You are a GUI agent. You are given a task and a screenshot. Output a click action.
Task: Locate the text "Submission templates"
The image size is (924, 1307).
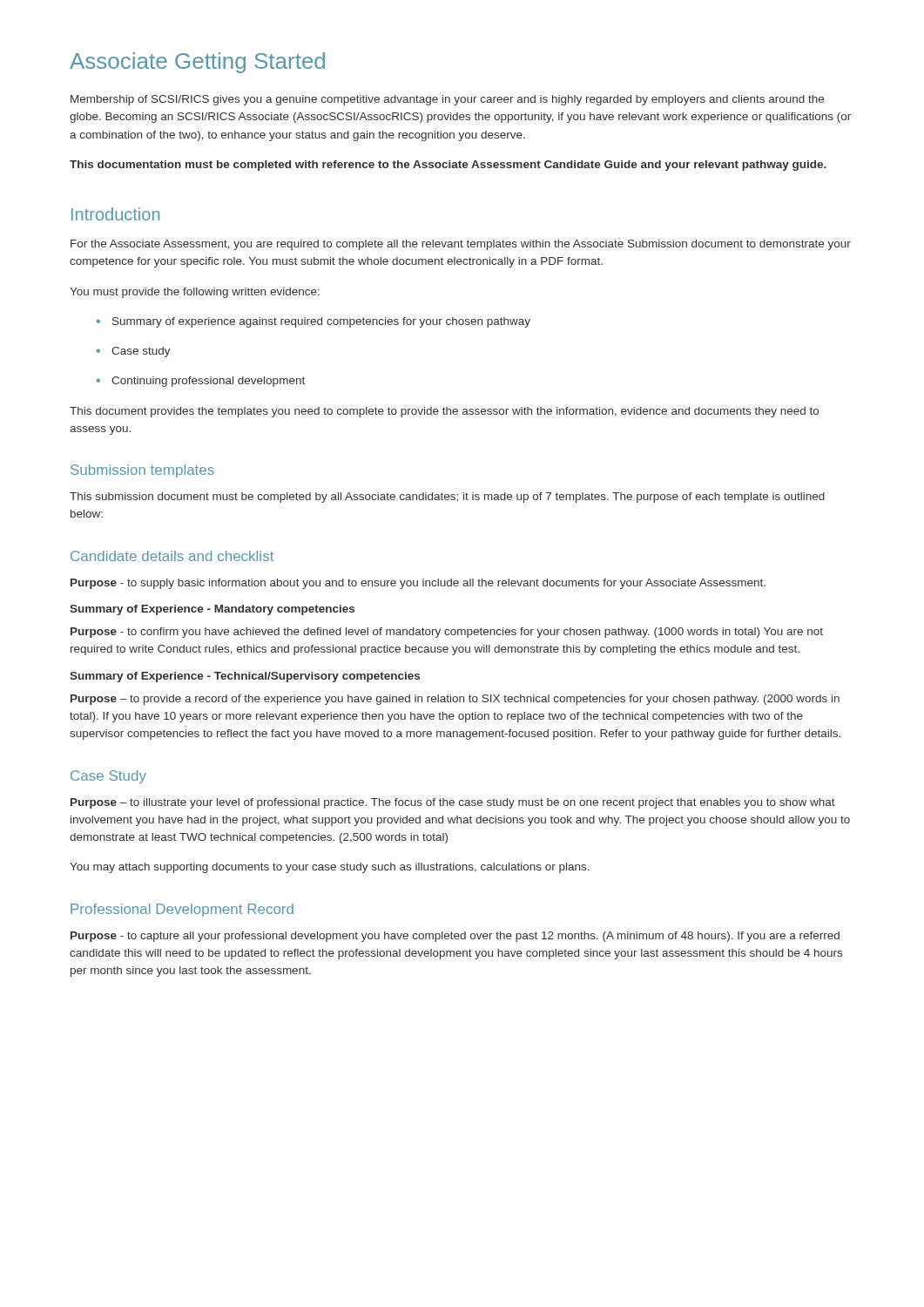[142, 471]
